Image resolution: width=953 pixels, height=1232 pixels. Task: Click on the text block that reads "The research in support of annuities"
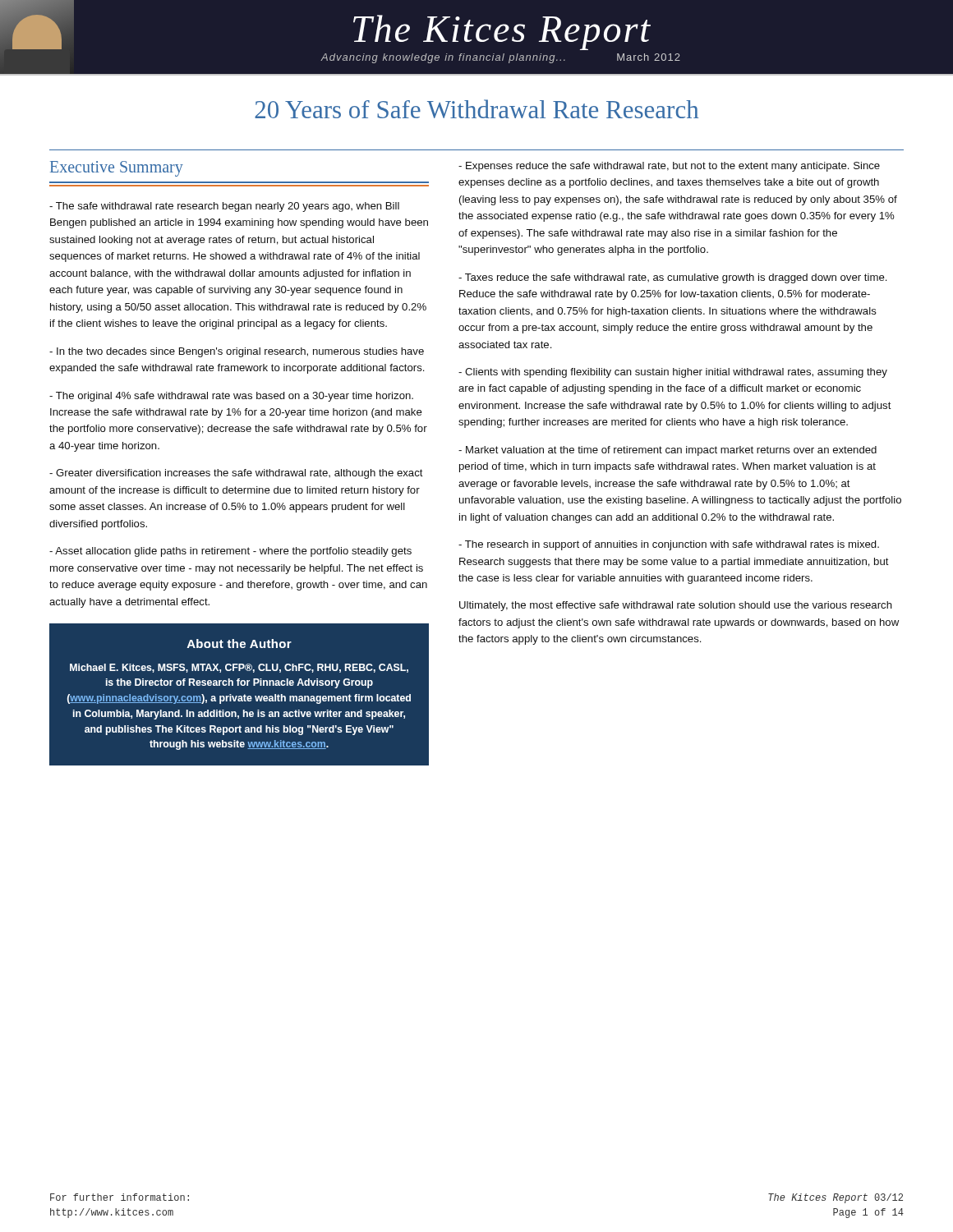673,561
